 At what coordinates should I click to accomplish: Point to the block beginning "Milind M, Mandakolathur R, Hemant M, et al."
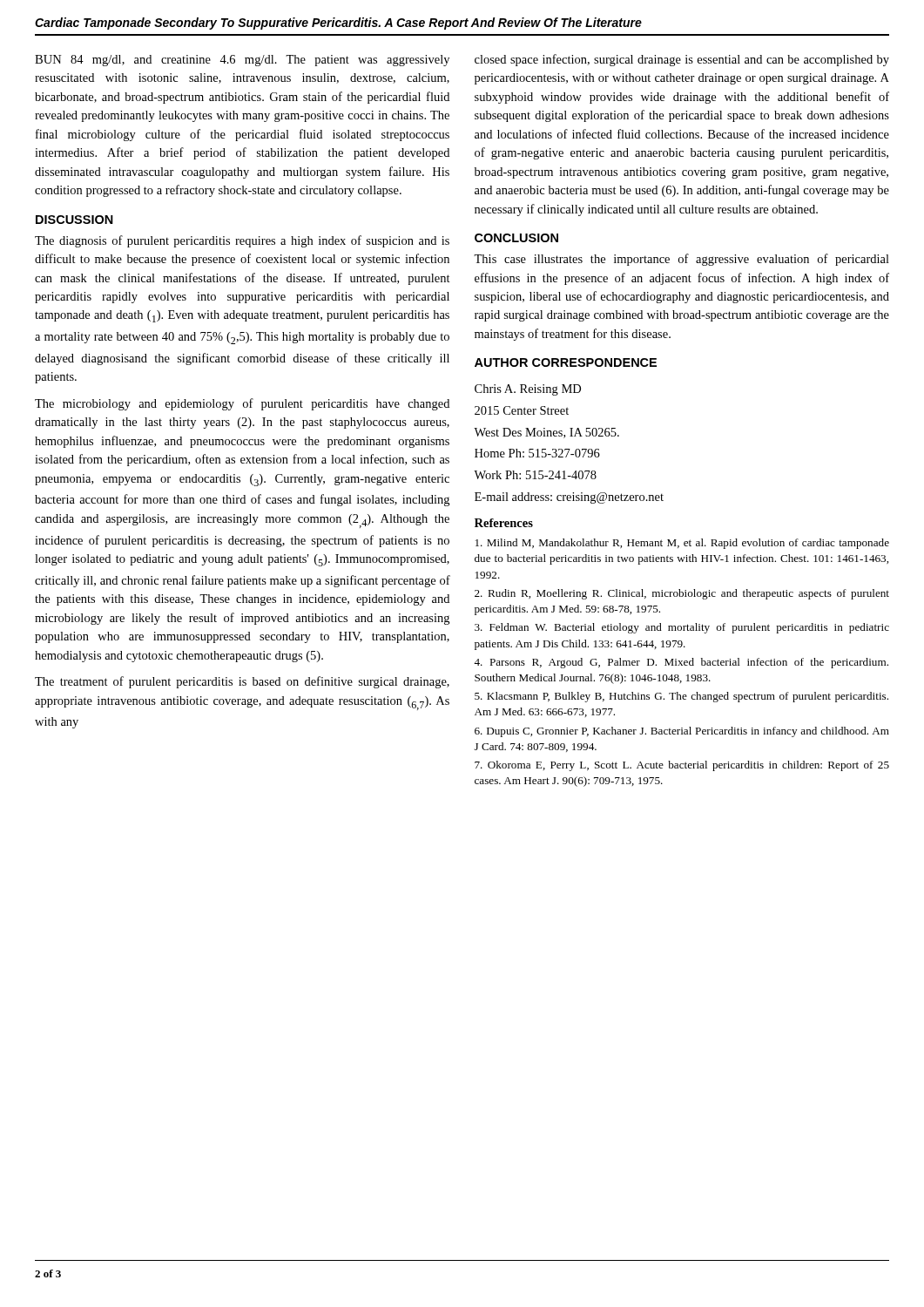click(x=682, y=662)
